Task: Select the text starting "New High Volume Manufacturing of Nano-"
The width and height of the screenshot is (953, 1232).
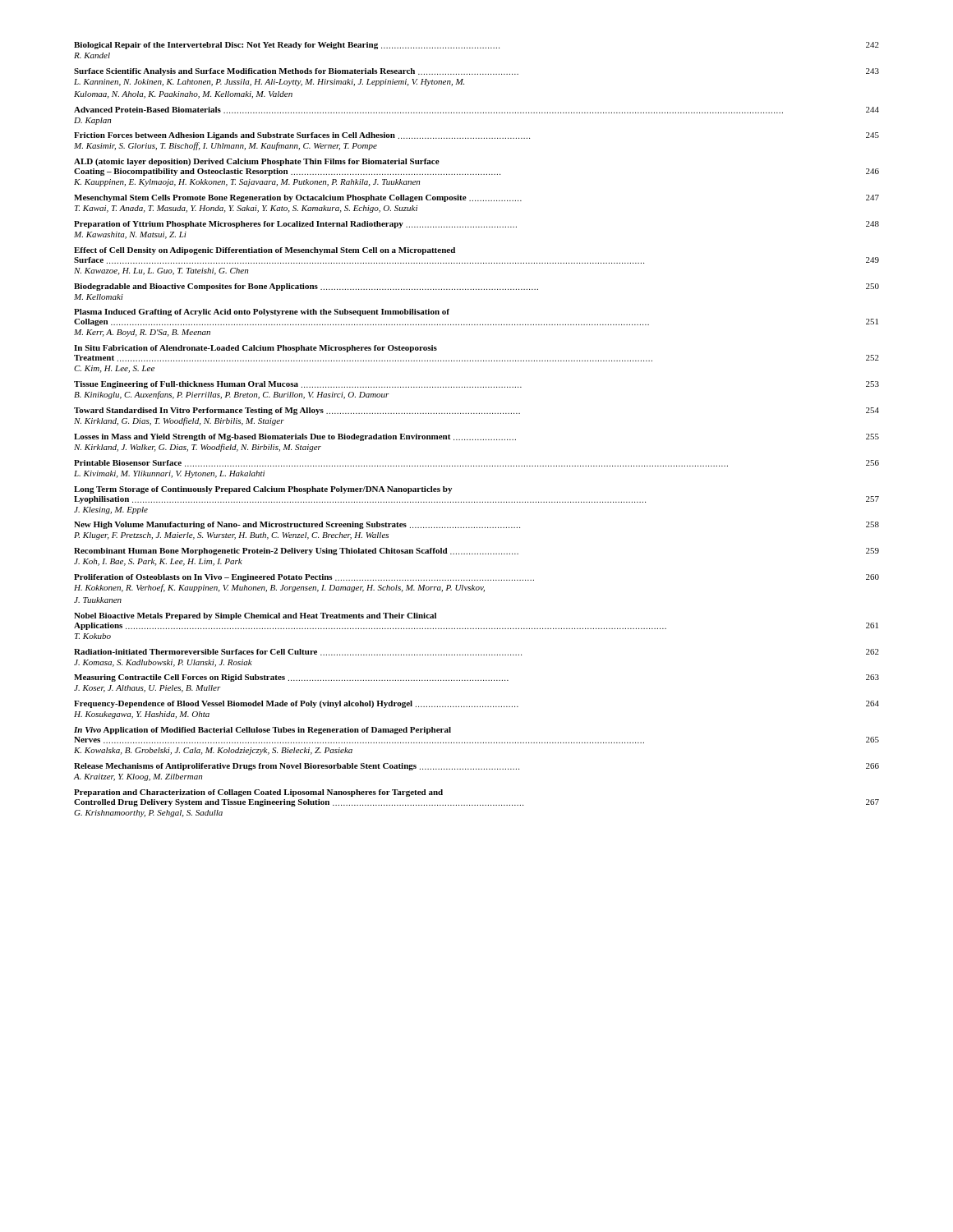Action: (x=476, y=530)
